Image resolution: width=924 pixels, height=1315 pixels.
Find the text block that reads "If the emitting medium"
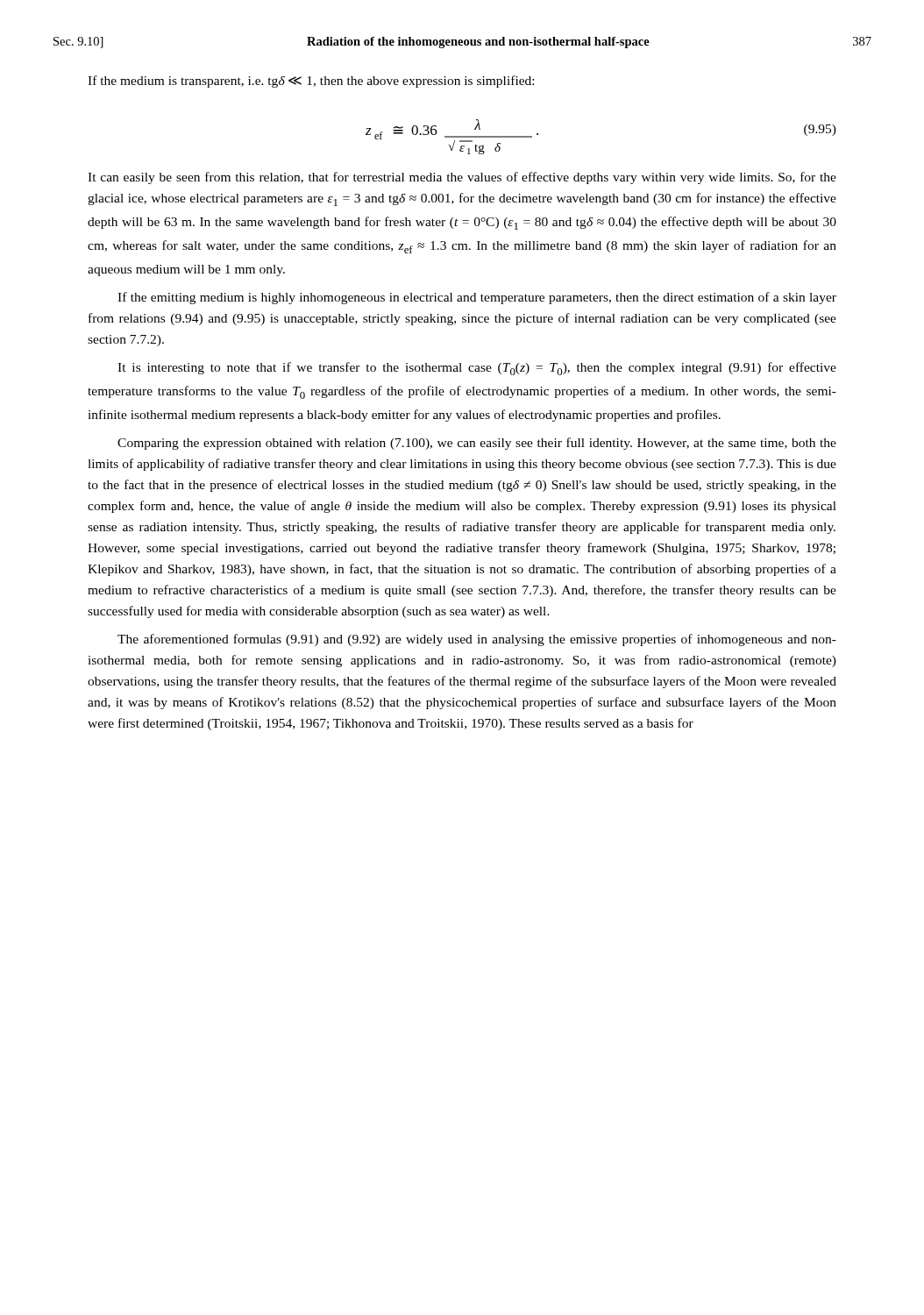click(462, 318)
